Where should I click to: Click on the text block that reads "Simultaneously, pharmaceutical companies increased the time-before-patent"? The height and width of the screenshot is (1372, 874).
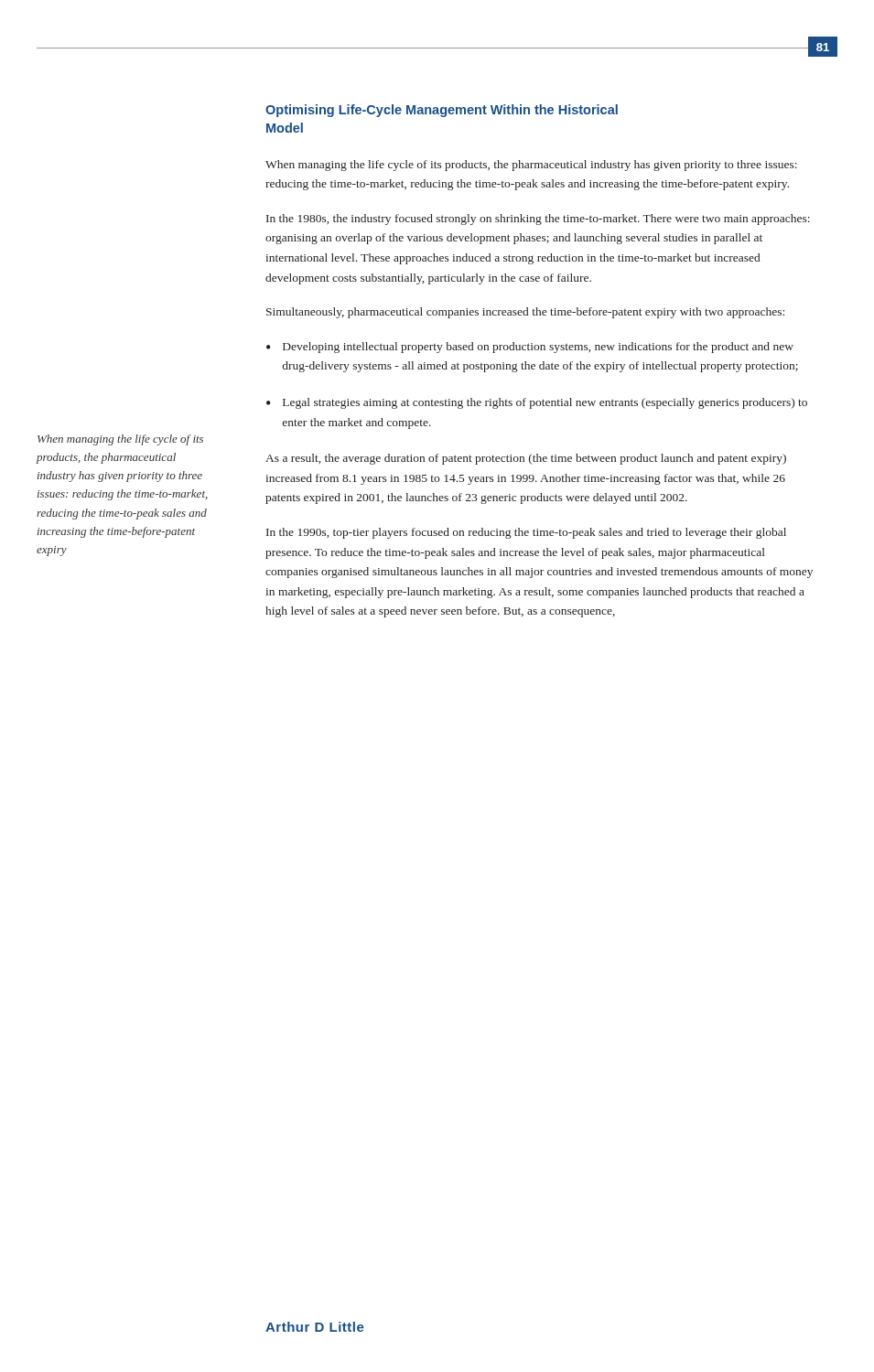pyautogui.click(x=525, y=312)
